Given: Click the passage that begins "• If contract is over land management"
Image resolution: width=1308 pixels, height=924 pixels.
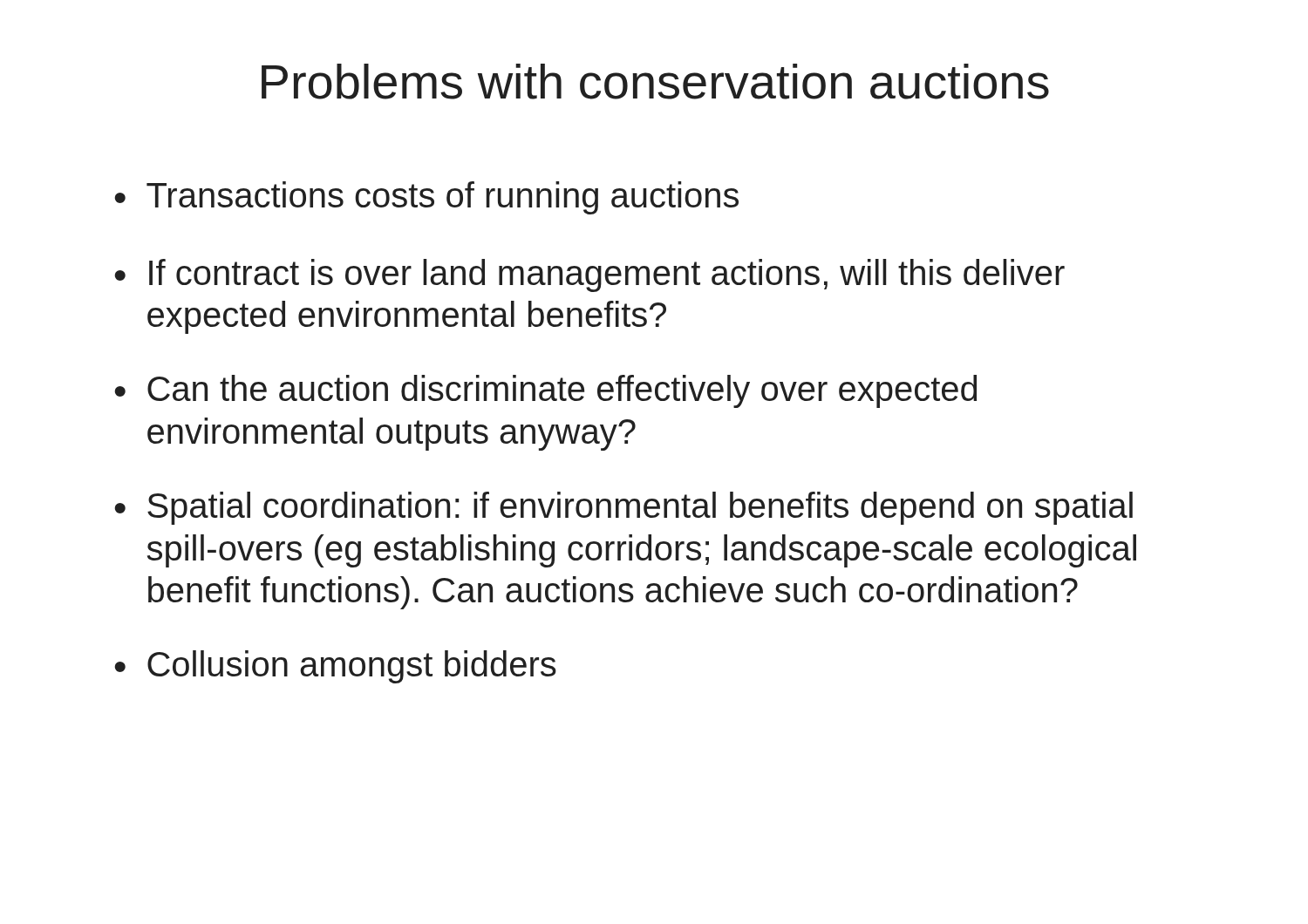Looking at the screenshot, I should click(658, 294).
